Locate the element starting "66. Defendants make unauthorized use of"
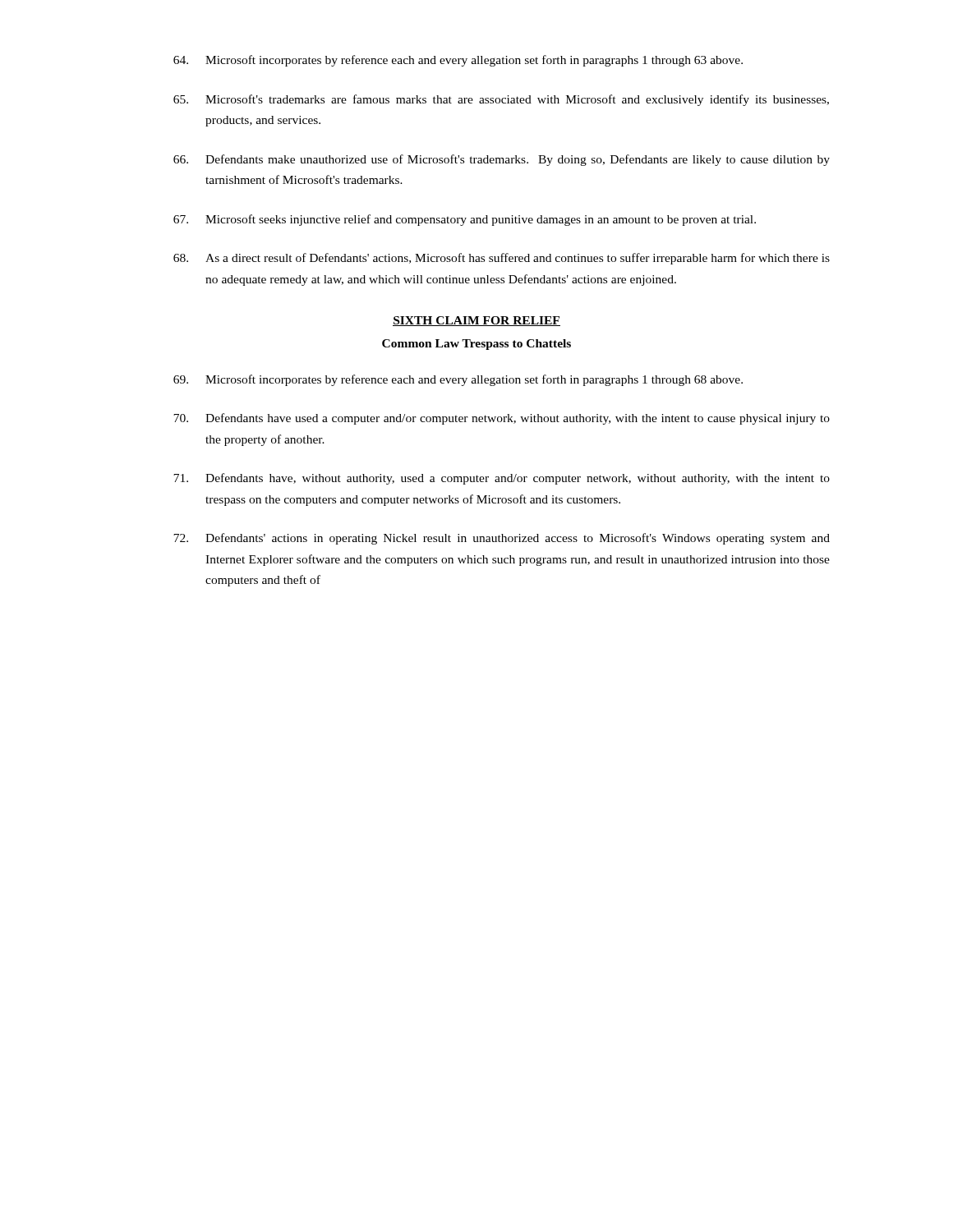This screenshot has width=953, height=1232. coord(476,169)
